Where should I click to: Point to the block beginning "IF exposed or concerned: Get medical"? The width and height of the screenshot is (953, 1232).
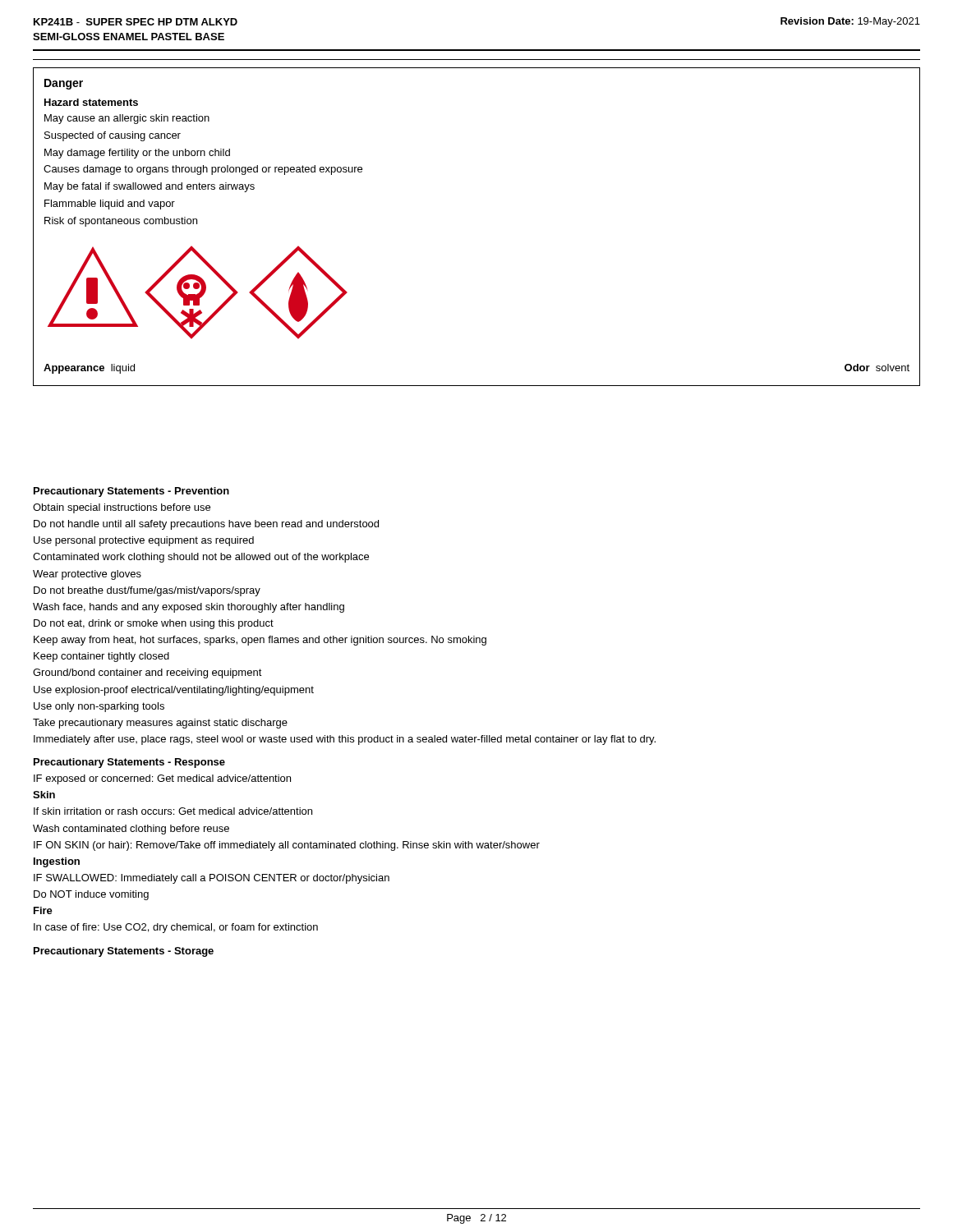[x=286, y=853]
